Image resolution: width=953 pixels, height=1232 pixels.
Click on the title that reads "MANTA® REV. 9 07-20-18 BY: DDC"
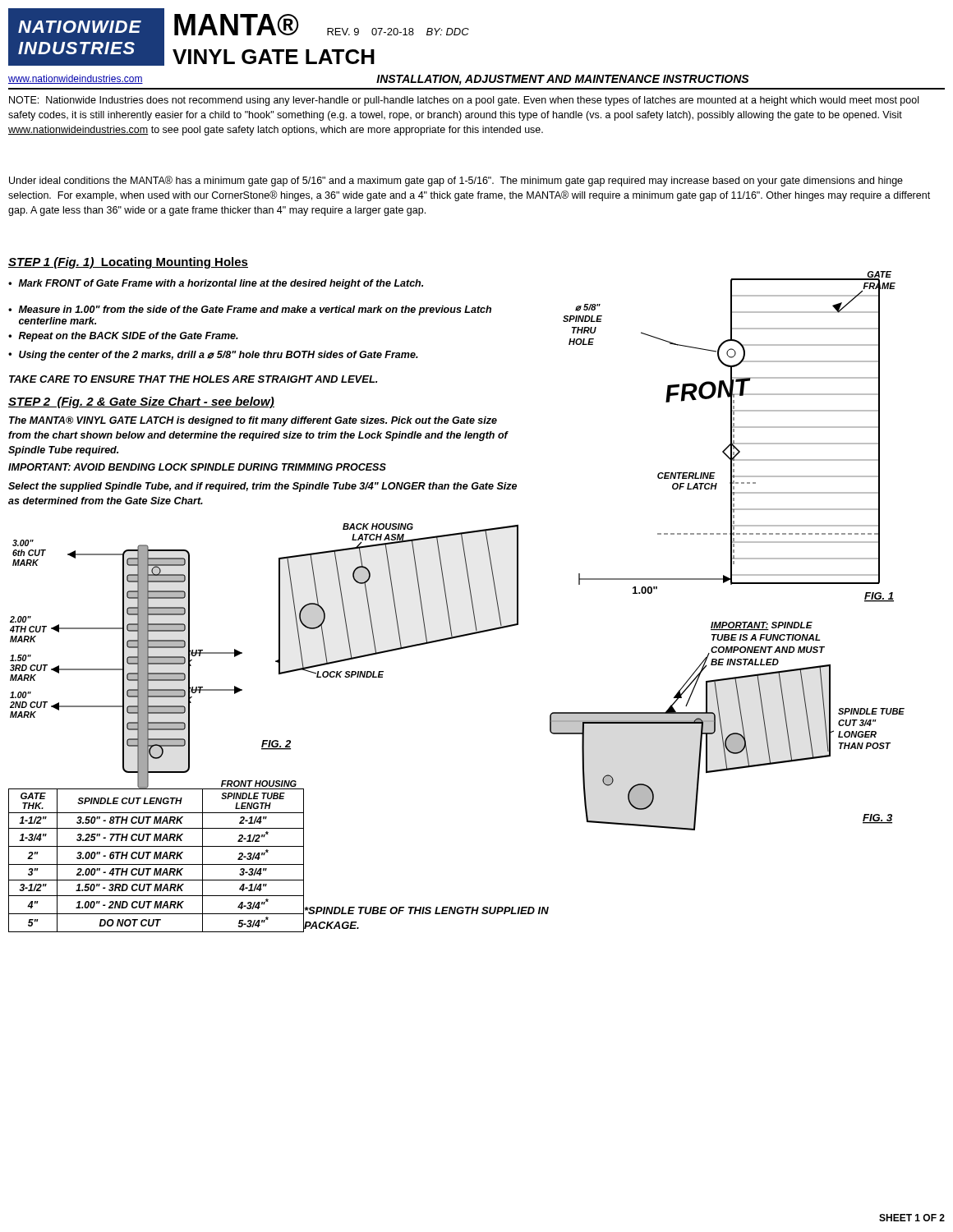coord(229,24)
